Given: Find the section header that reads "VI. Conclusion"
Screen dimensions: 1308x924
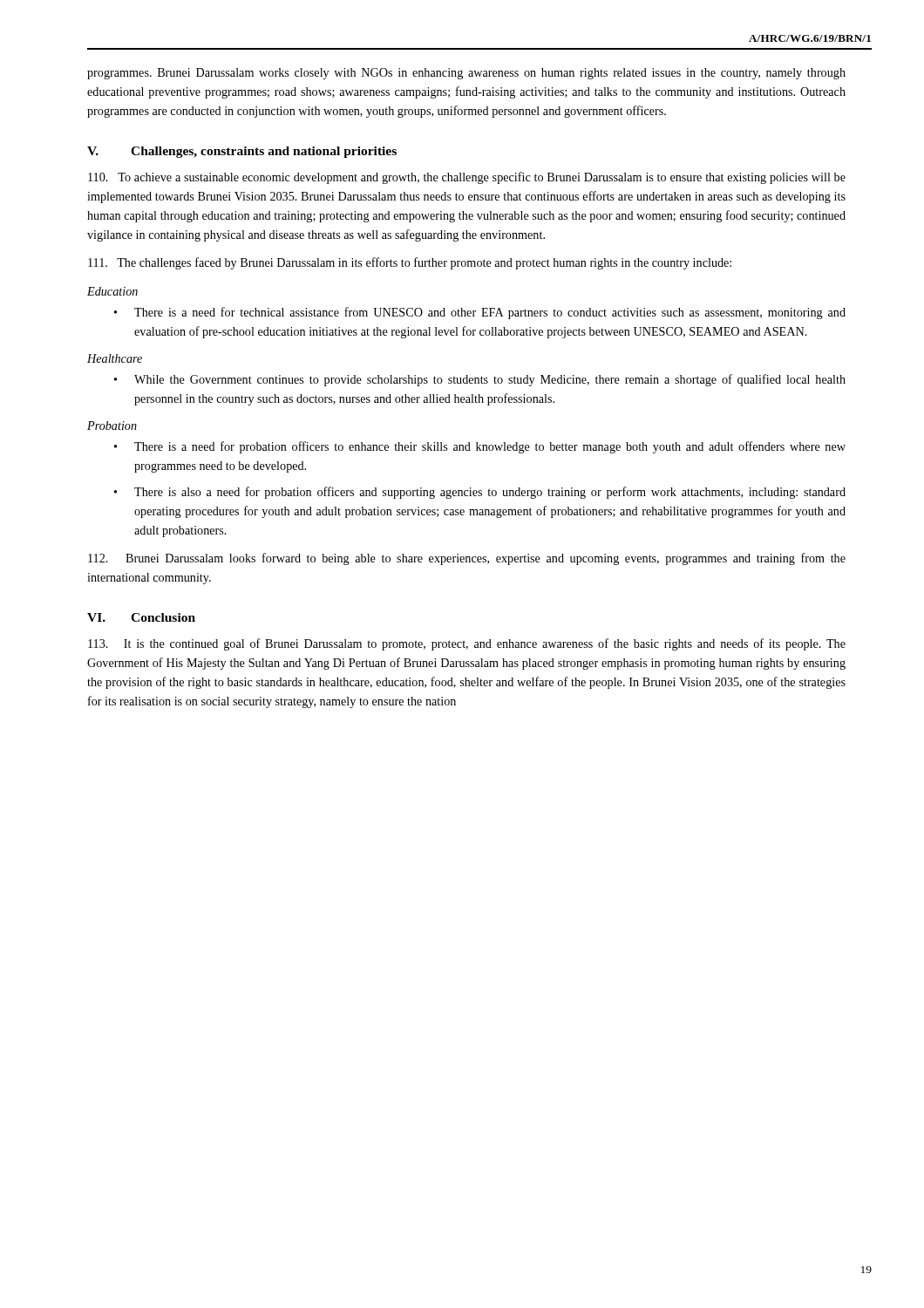Looking at the screenshot, I should [x=141, y=617].
